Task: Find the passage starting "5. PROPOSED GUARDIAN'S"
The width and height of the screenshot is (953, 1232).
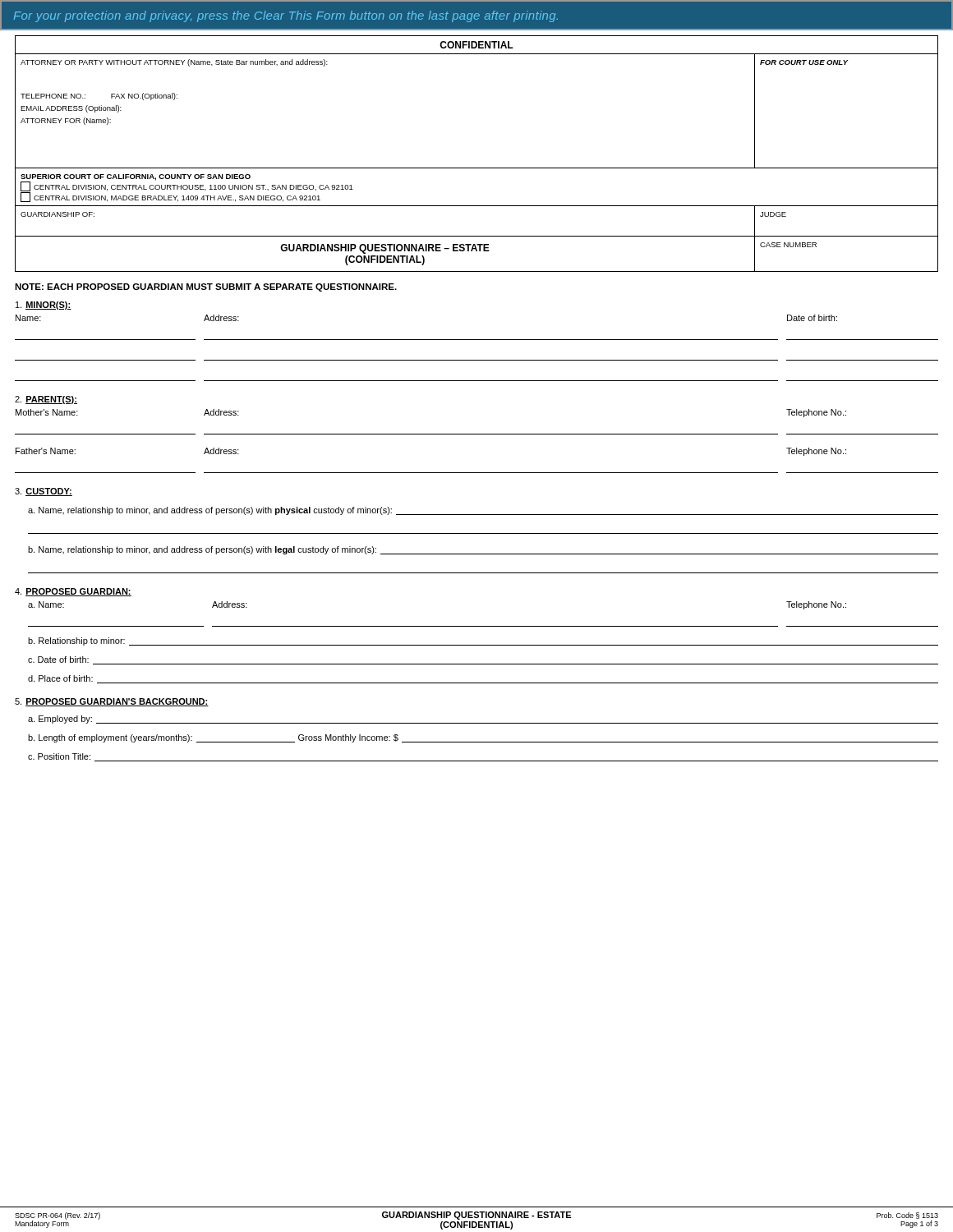Action: click(476, 729)
